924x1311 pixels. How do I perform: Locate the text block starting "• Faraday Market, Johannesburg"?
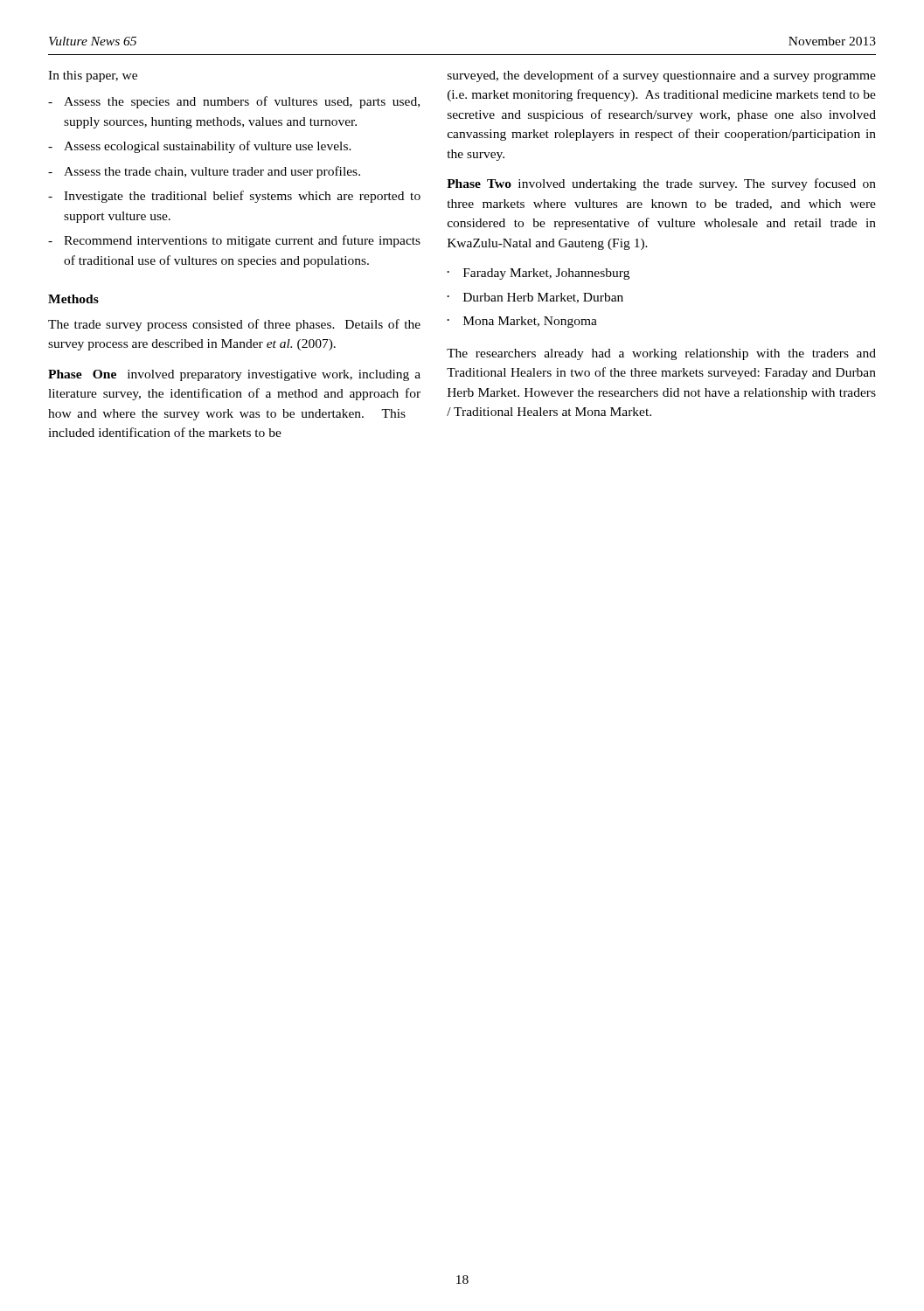[x=538, y=274]
